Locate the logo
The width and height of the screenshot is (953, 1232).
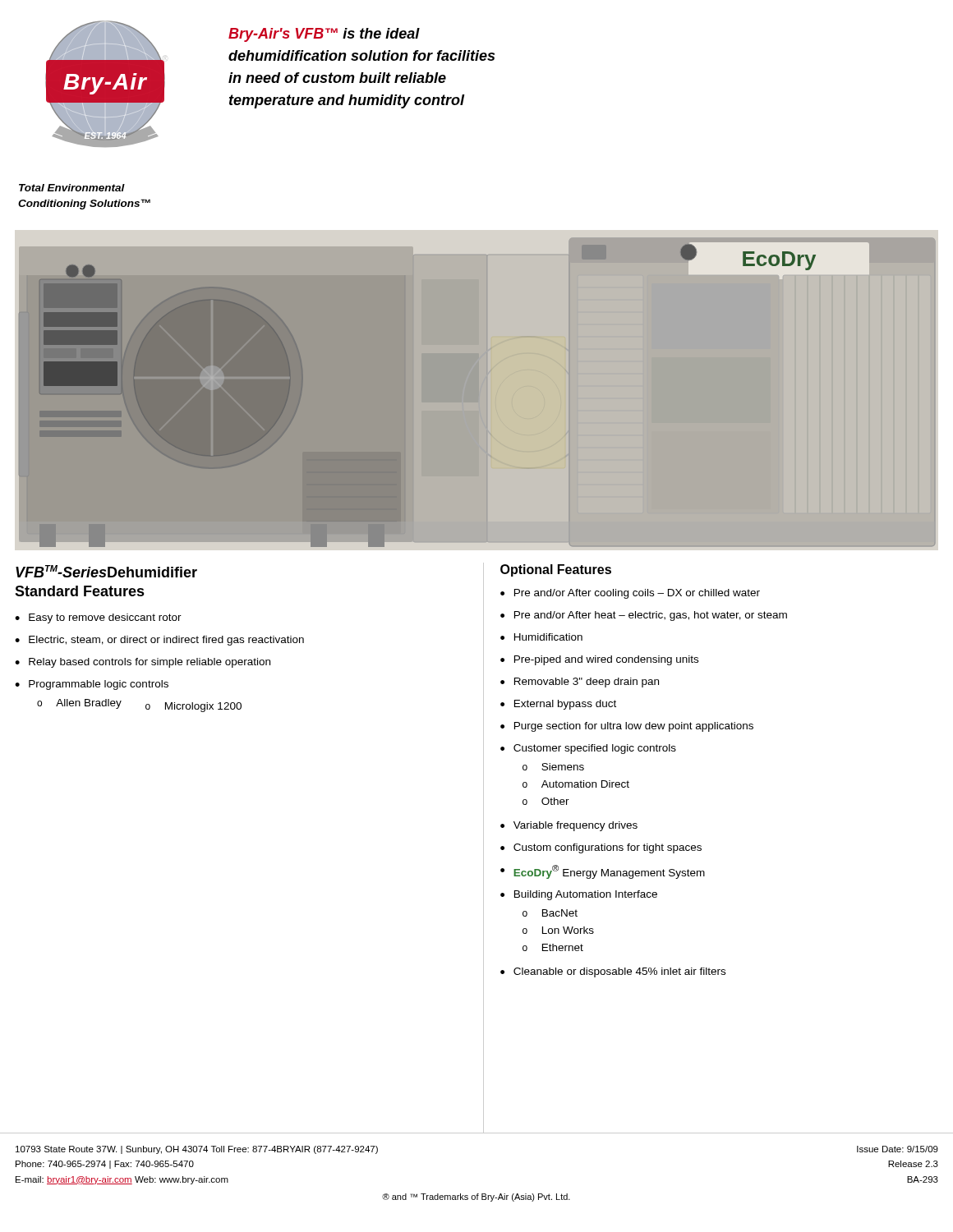(109, 95)
